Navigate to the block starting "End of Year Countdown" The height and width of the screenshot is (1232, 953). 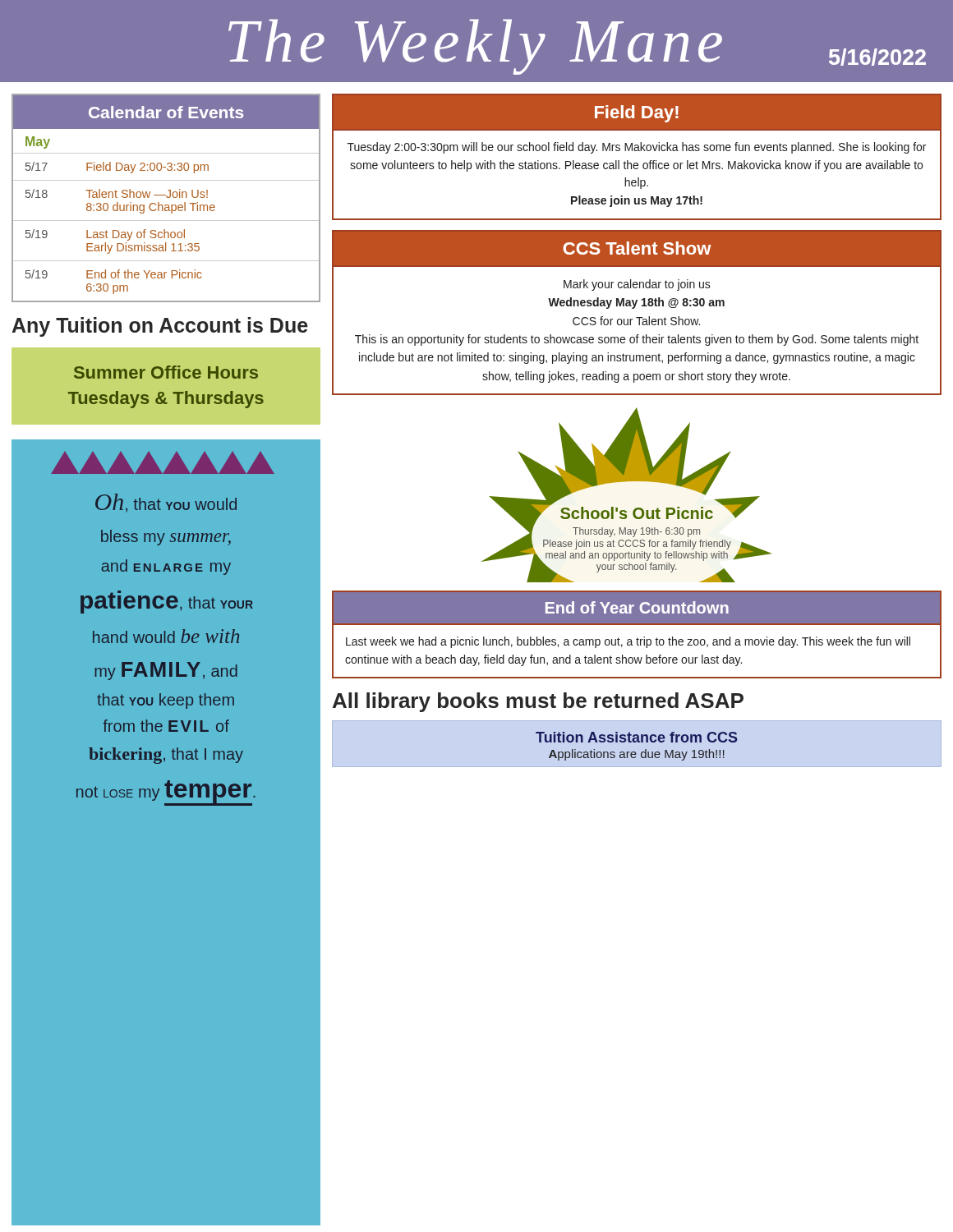point(637,608)
